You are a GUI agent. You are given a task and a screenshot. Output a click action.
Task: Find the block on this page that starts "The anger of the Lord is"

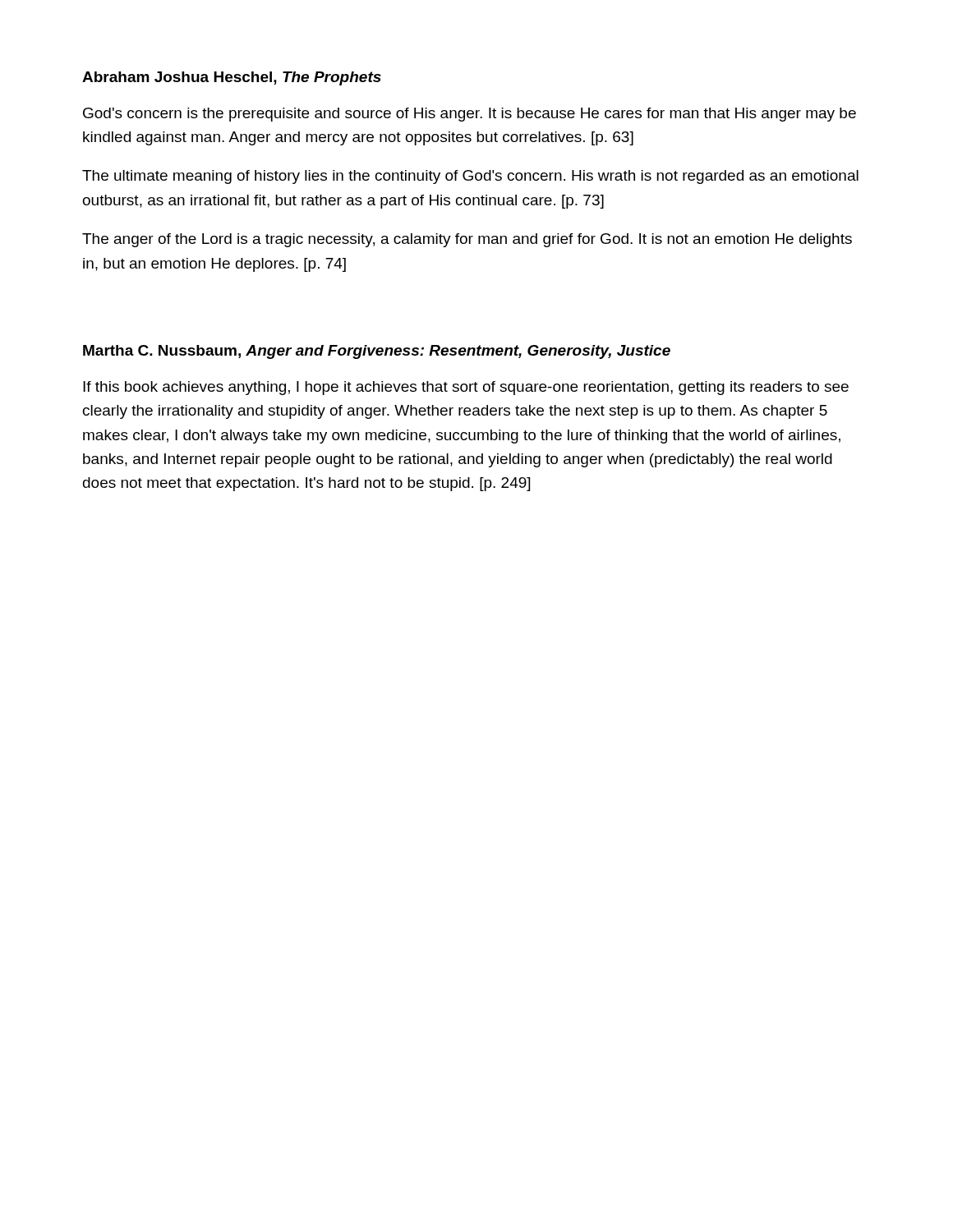467,251
